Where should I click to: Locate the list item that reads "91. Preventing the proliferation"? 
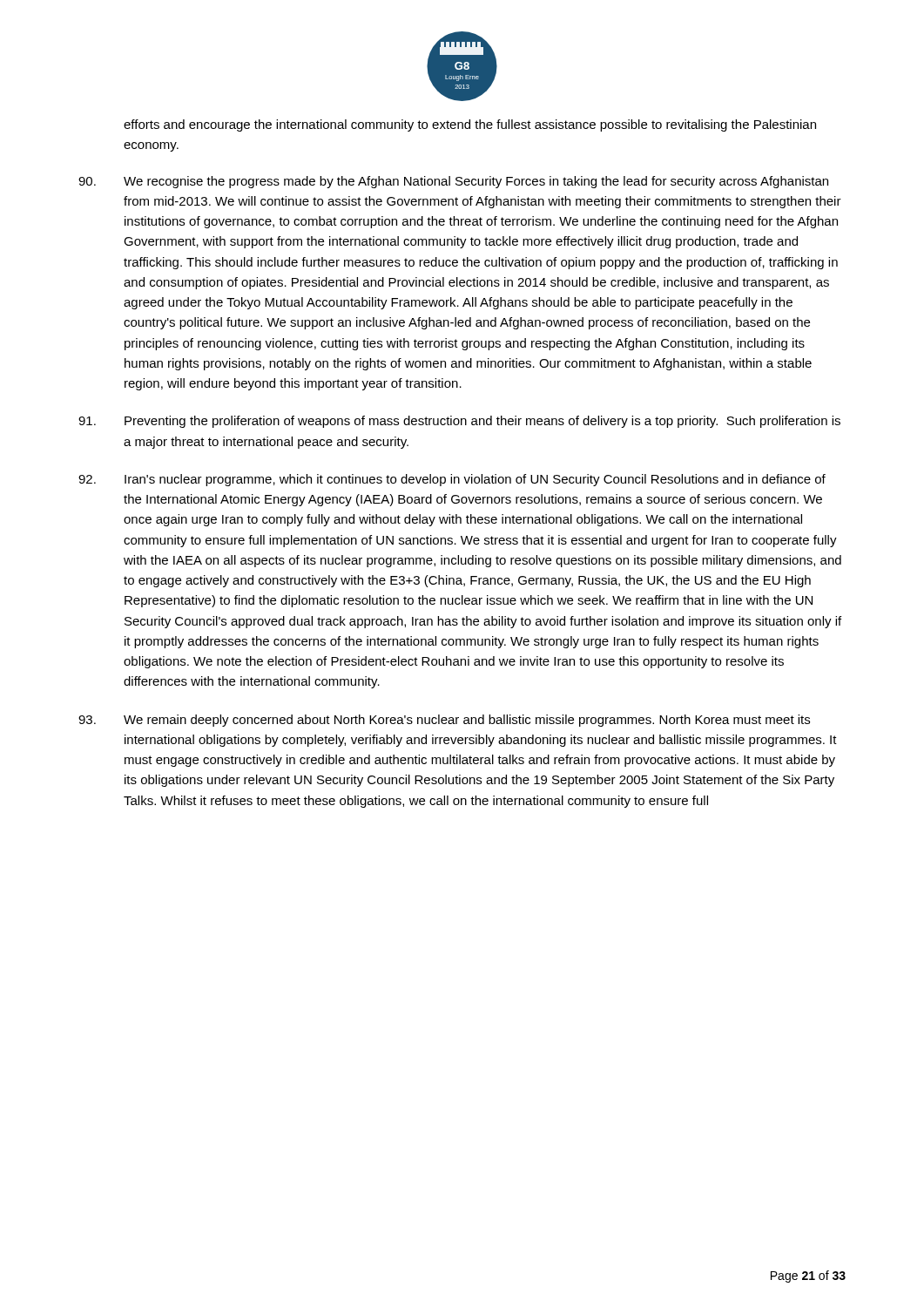pyautogui.click(x=462, y=431)
